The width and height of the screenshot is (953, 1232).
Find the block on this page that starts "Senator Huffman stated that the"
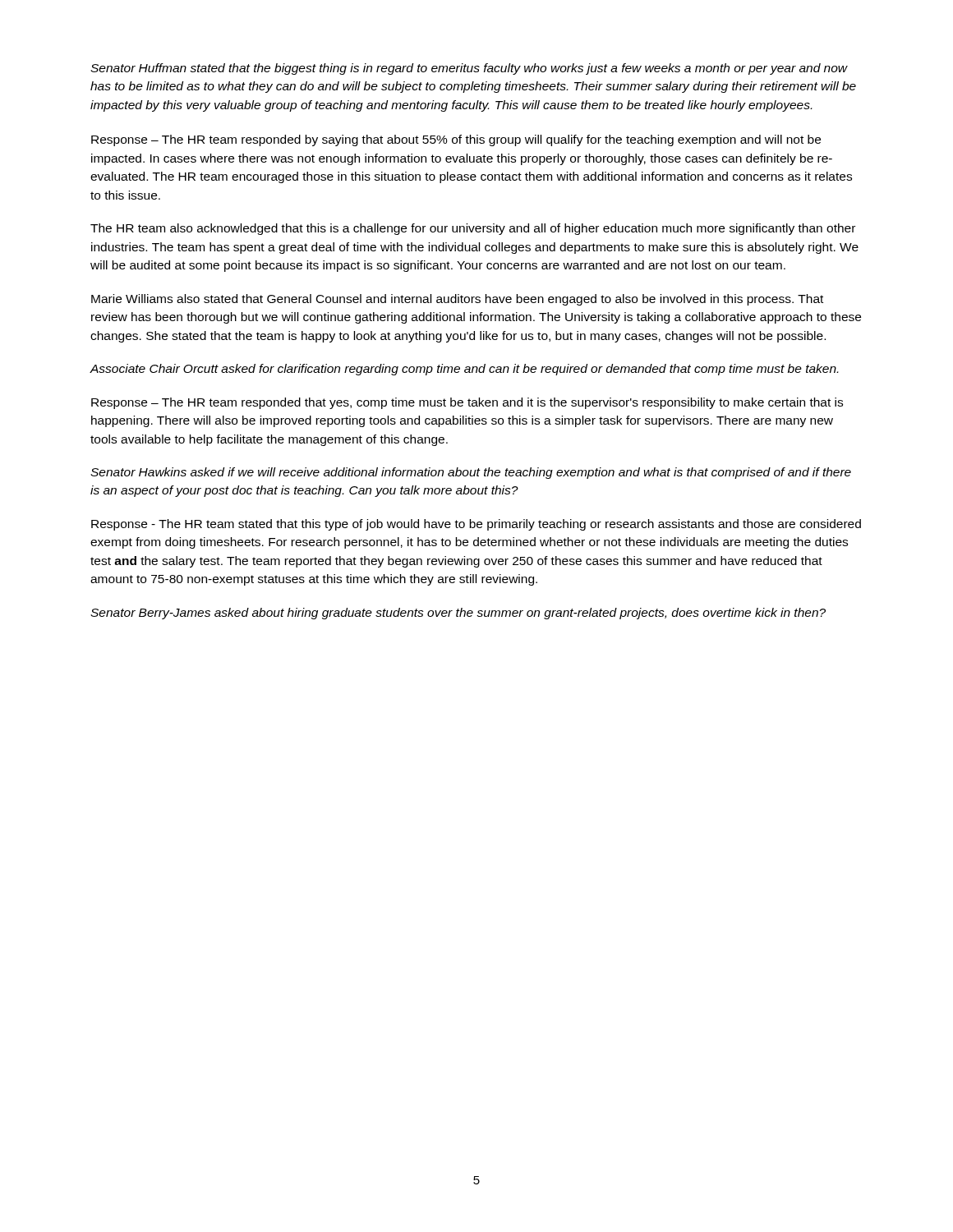point(473,86)
